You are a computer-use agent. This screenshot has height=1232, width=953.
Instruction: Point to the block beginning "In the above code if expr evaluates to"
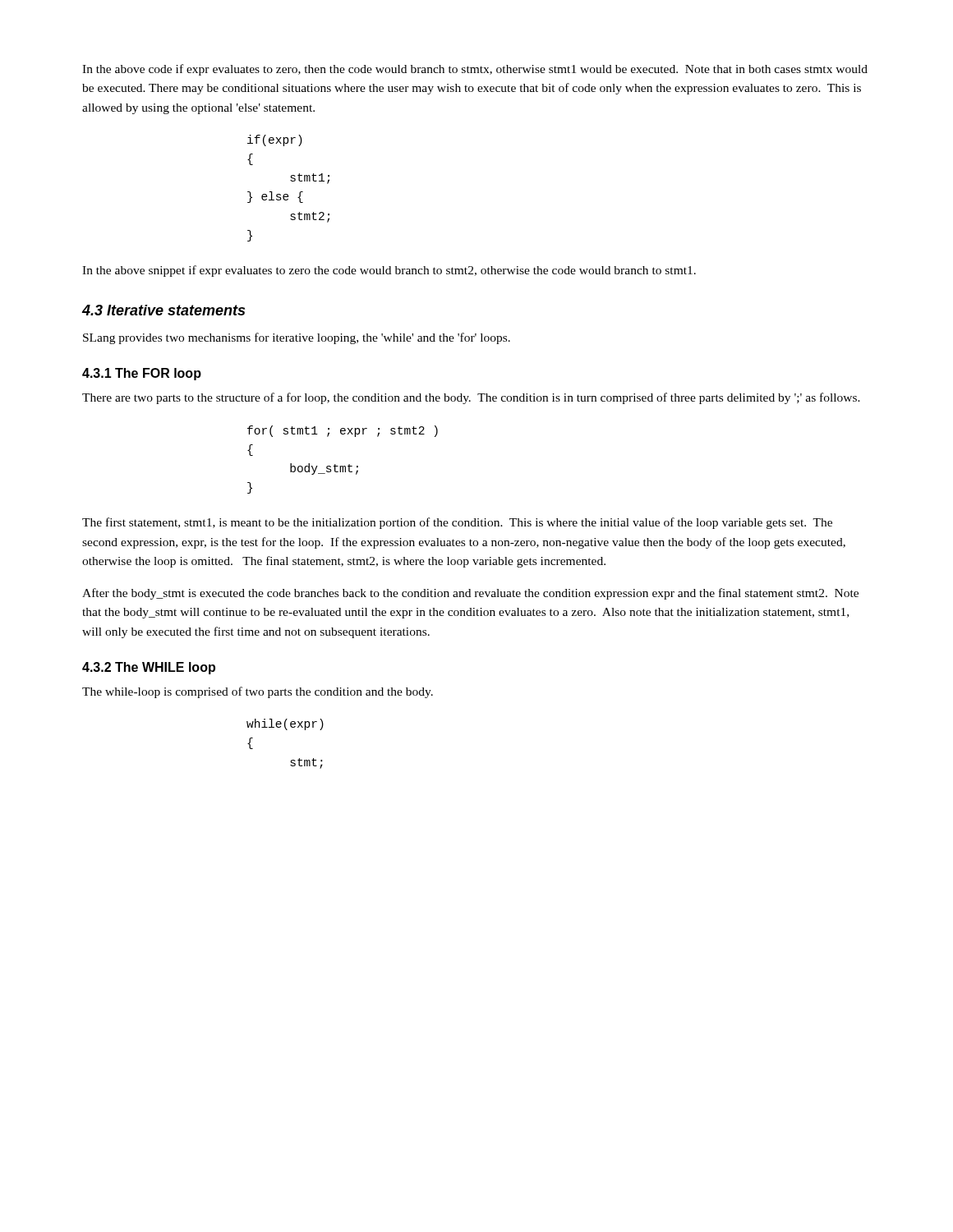coord(475,88)
